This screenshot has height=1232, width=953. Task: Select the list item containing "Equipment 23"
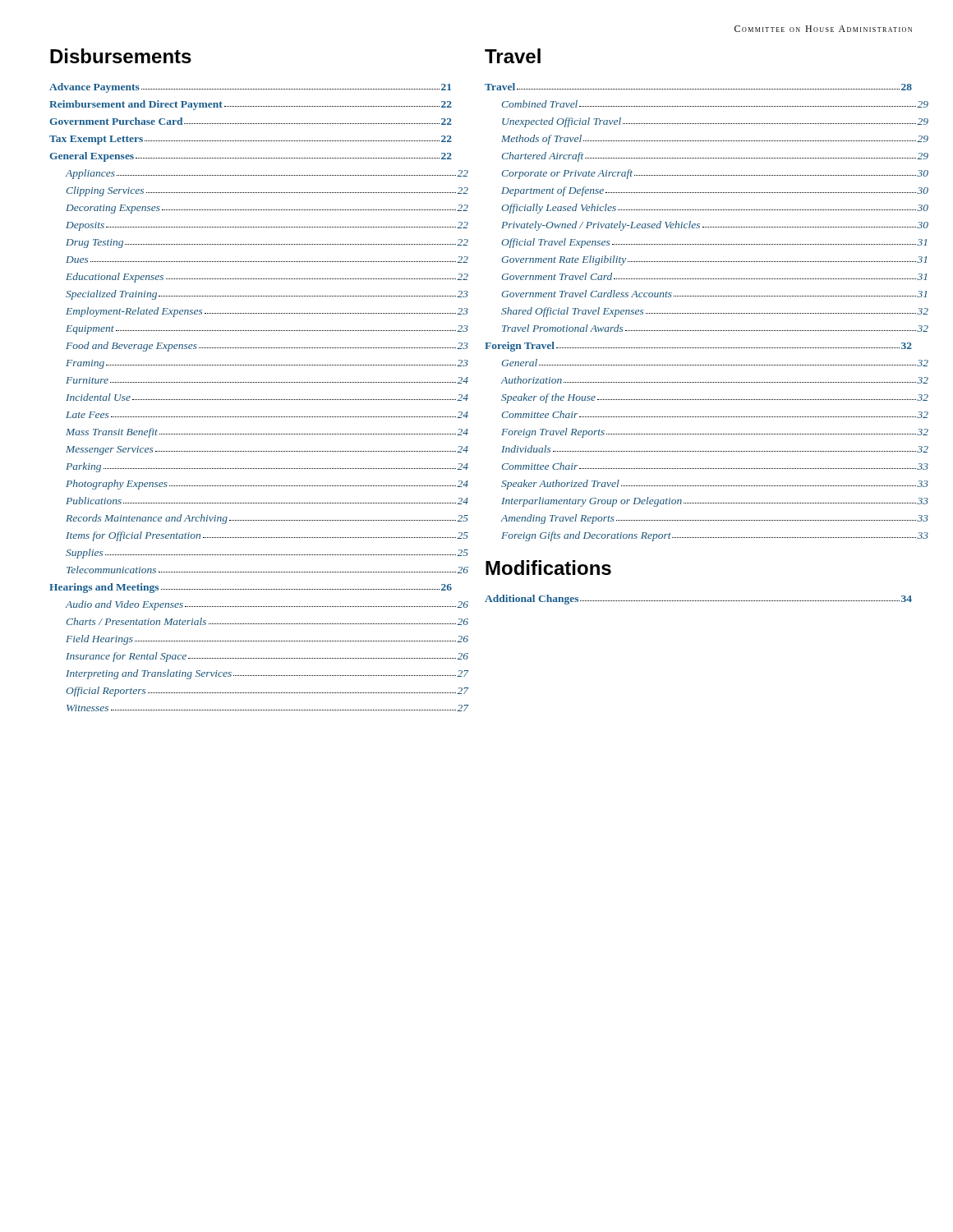267,328
